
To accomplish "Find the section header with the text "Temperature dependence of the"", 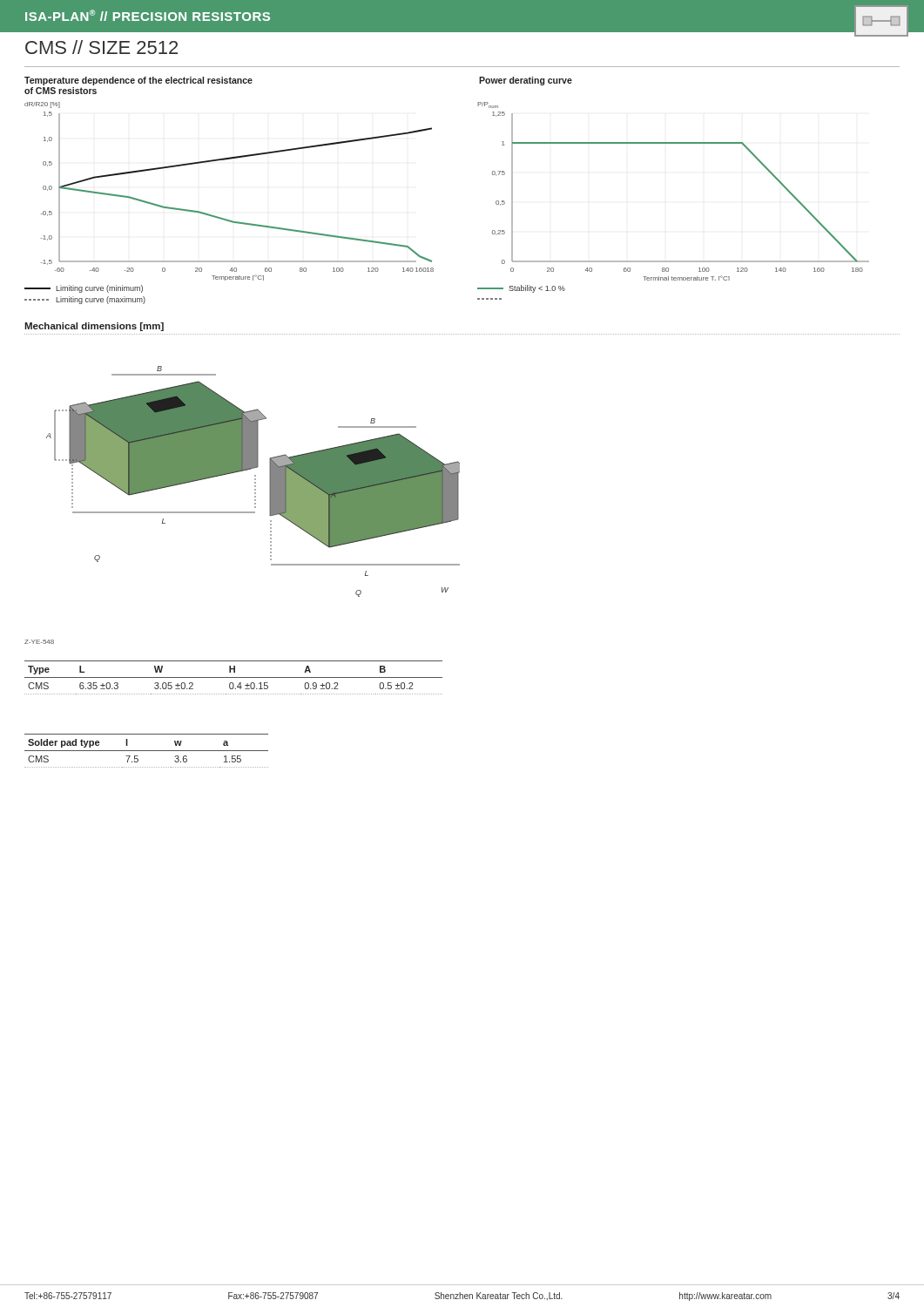I will (x=138, y=85).
